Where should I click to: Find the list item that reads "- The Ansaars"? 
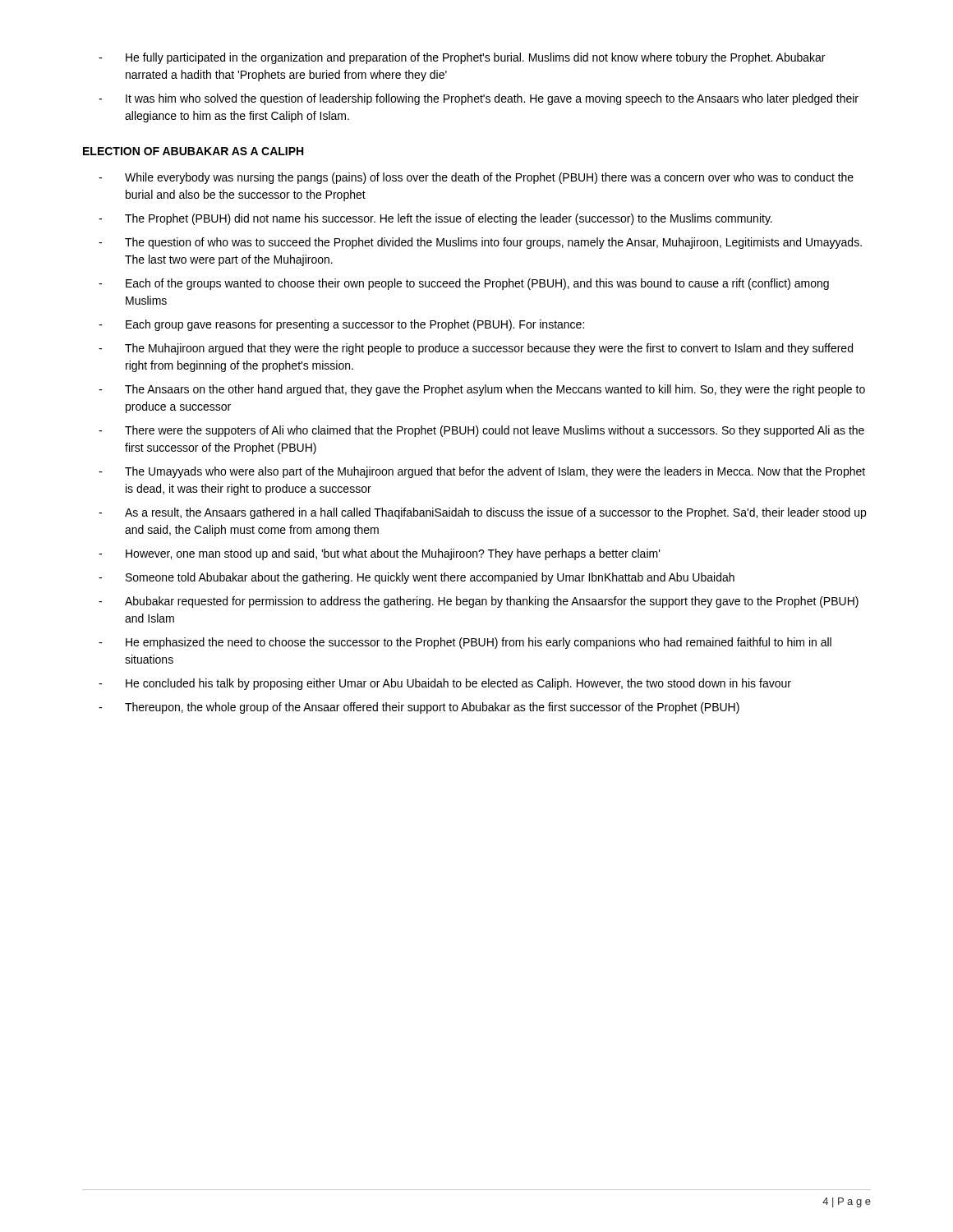485,398
